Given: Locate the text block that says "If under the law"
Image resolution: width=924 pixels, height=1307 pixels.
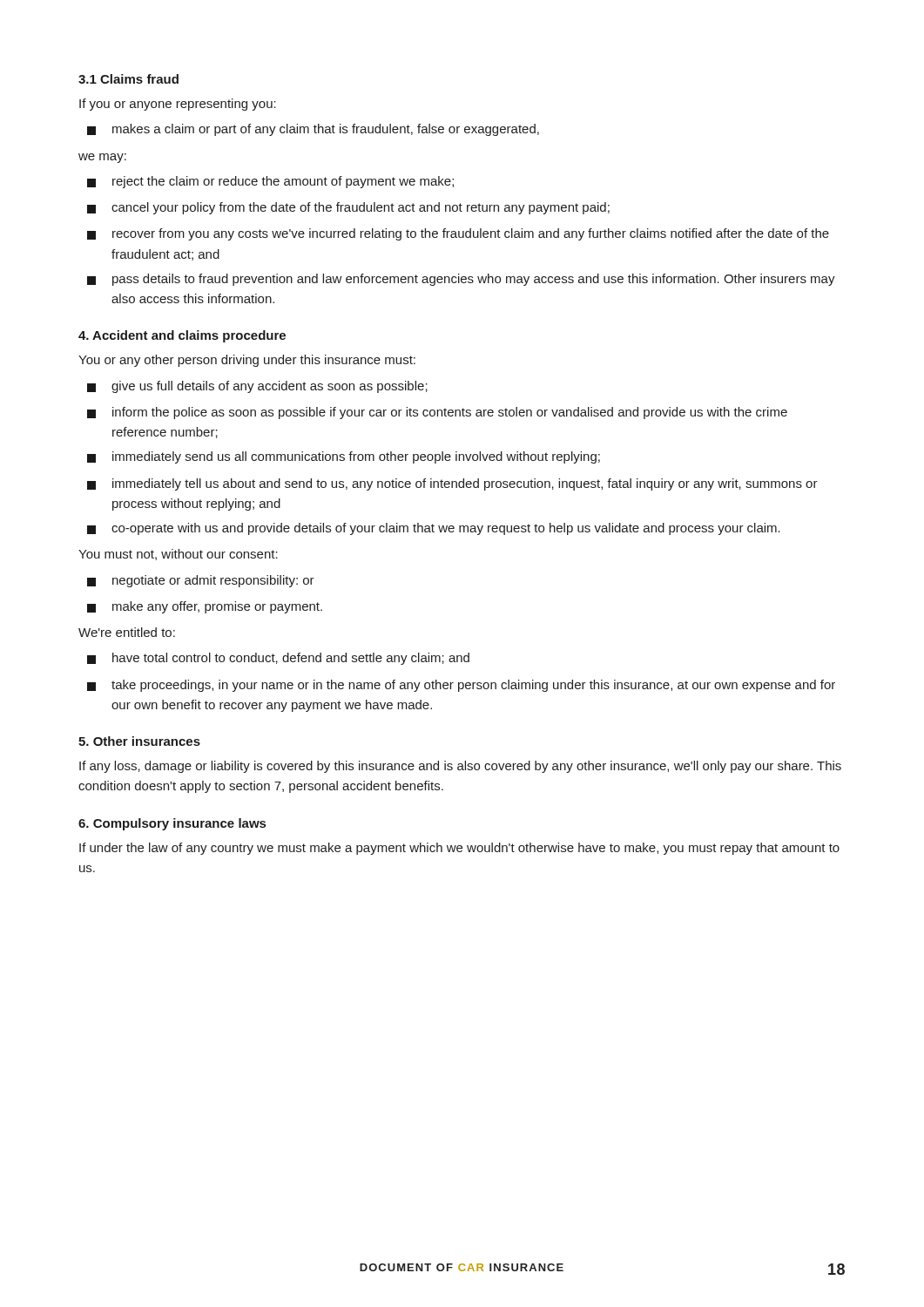Looking at the screenshot, I should coord(459,857).
